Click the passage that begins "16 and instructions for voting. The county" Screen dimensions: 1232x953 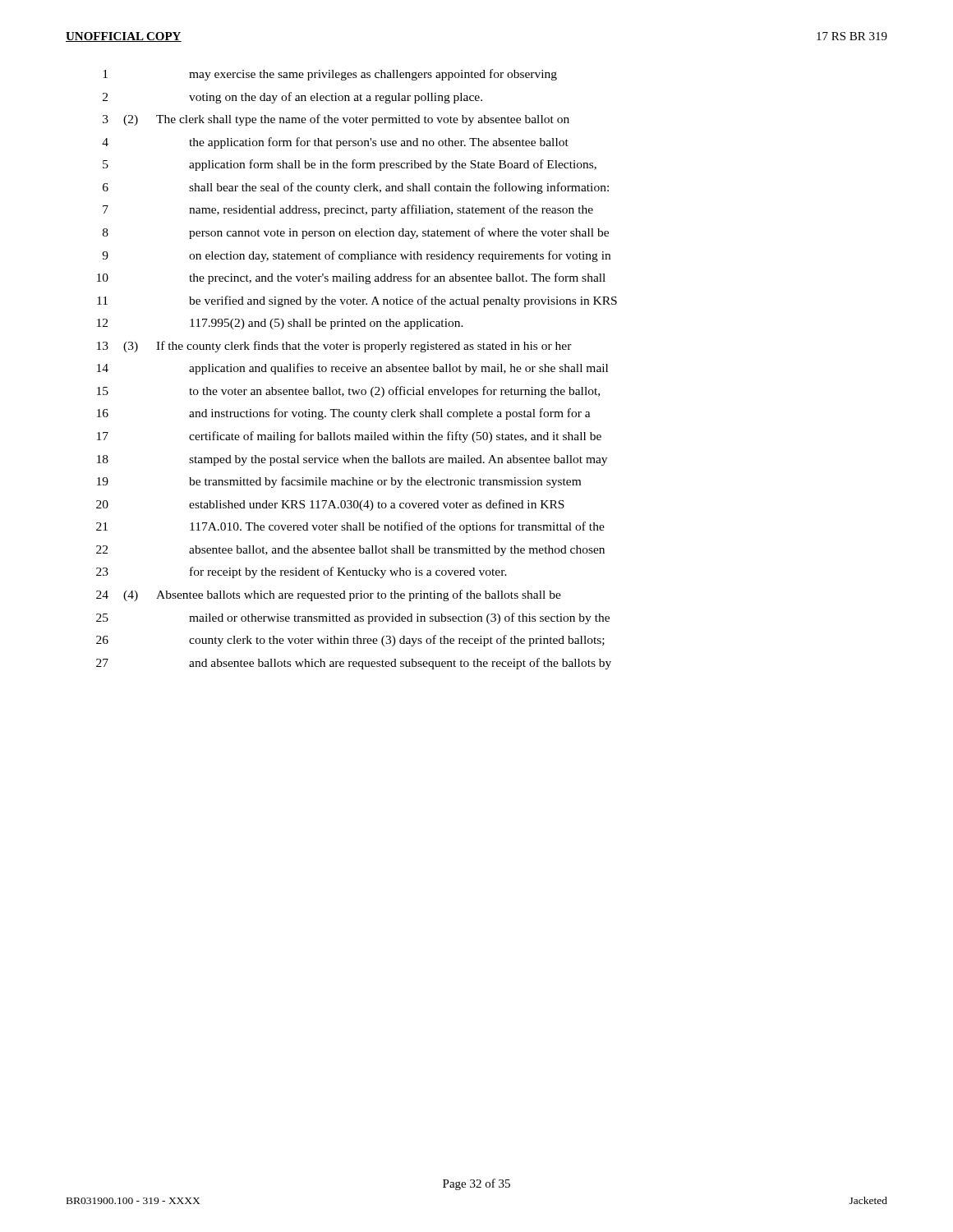pyautogui.click(x=476, y=413)
